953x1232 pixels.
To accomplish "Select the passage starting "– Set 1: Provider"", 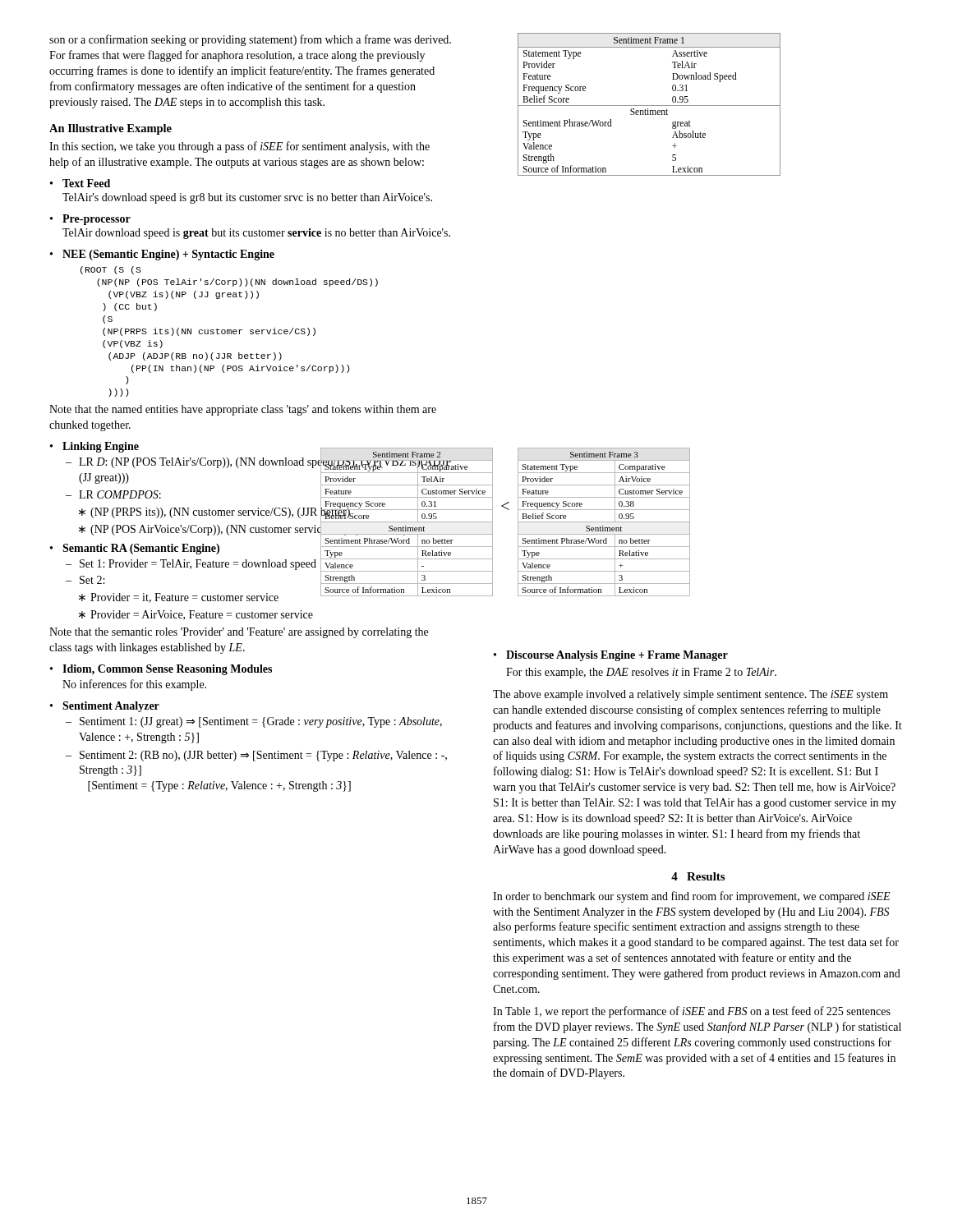I will coord(191,564).
